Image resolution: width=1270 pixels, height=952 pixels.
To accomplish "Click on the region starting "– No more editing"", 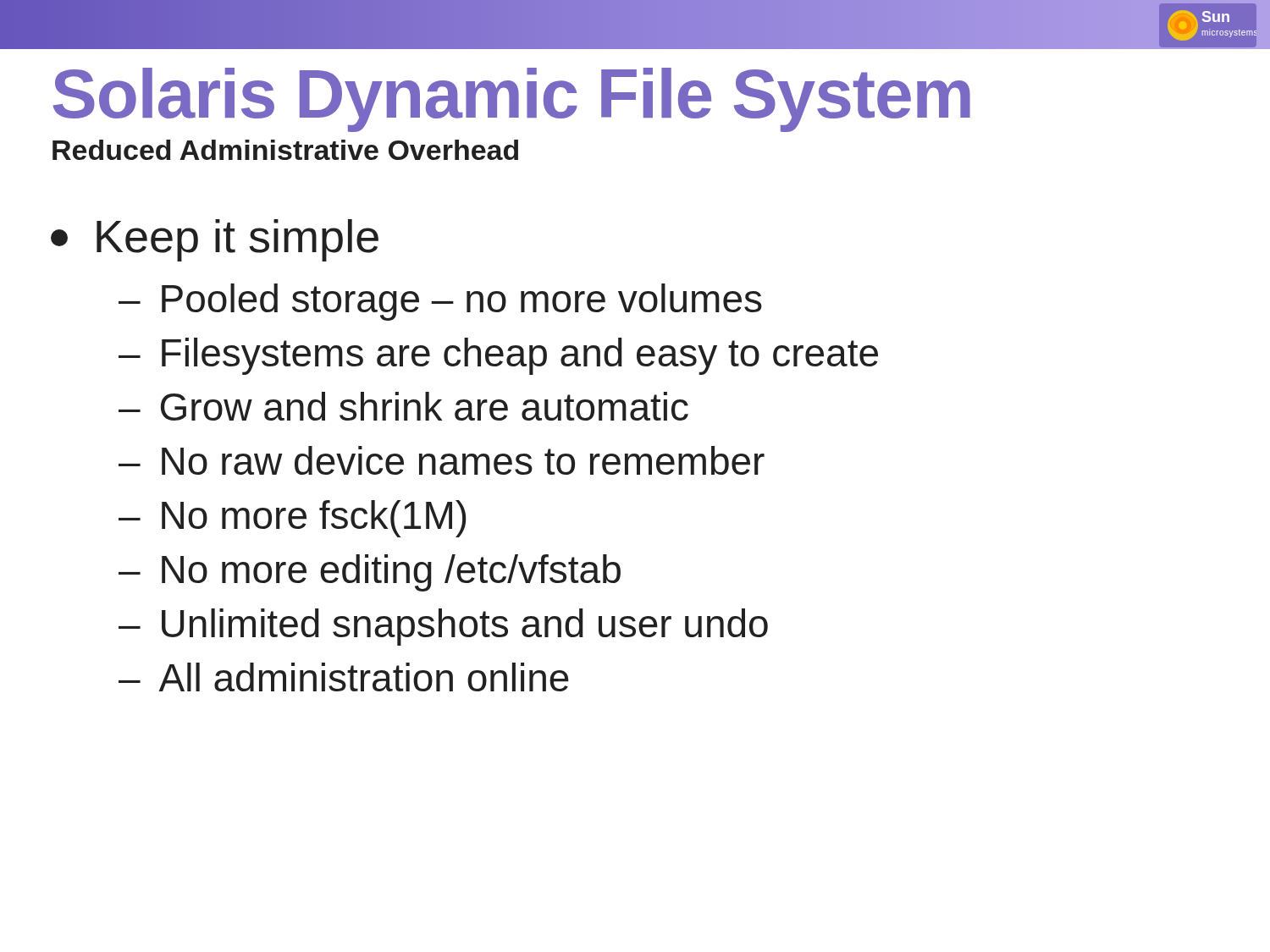I will [370, 569].
